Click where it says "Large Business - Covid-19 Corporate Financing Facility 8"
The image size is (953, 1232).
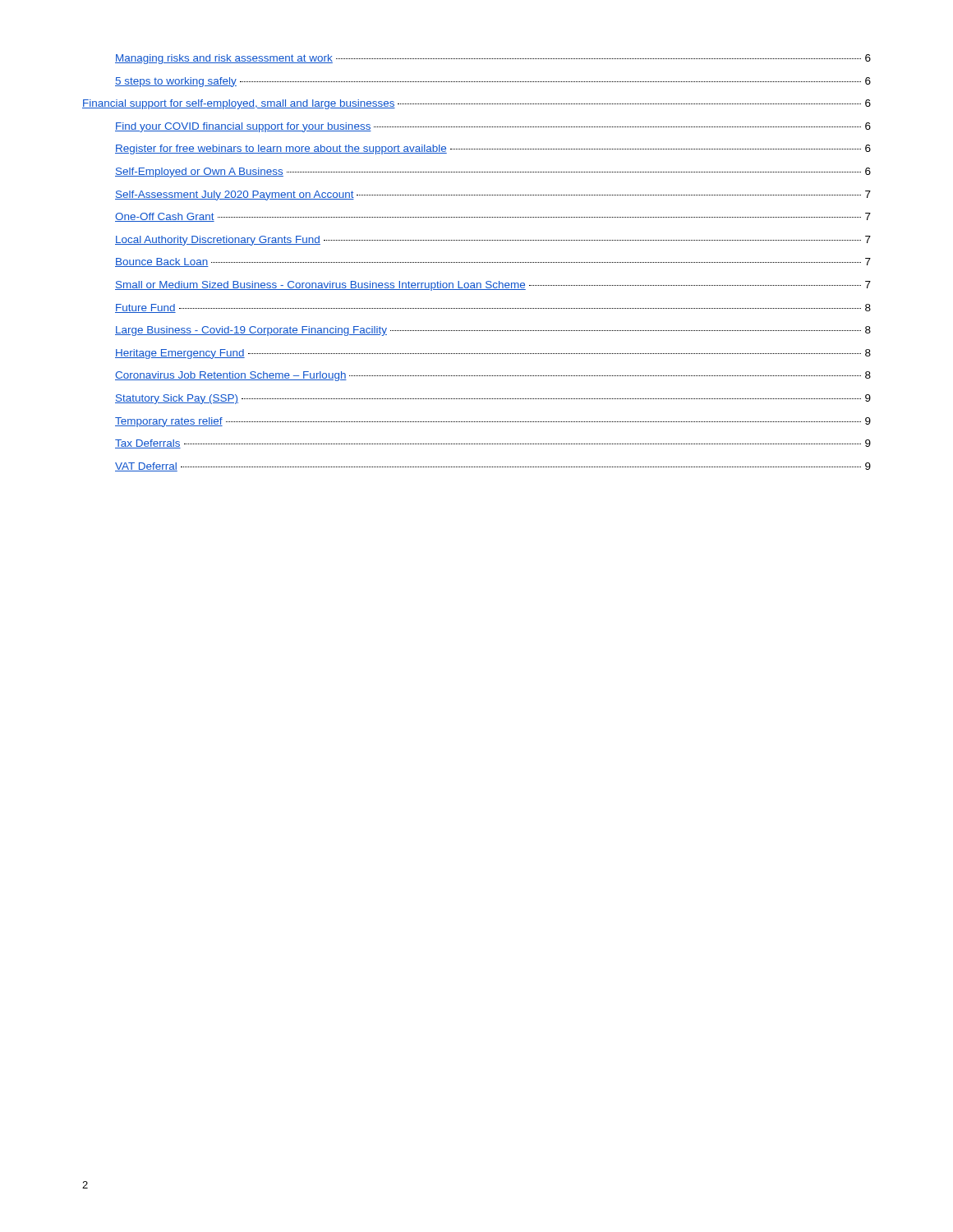pos(493,330)
